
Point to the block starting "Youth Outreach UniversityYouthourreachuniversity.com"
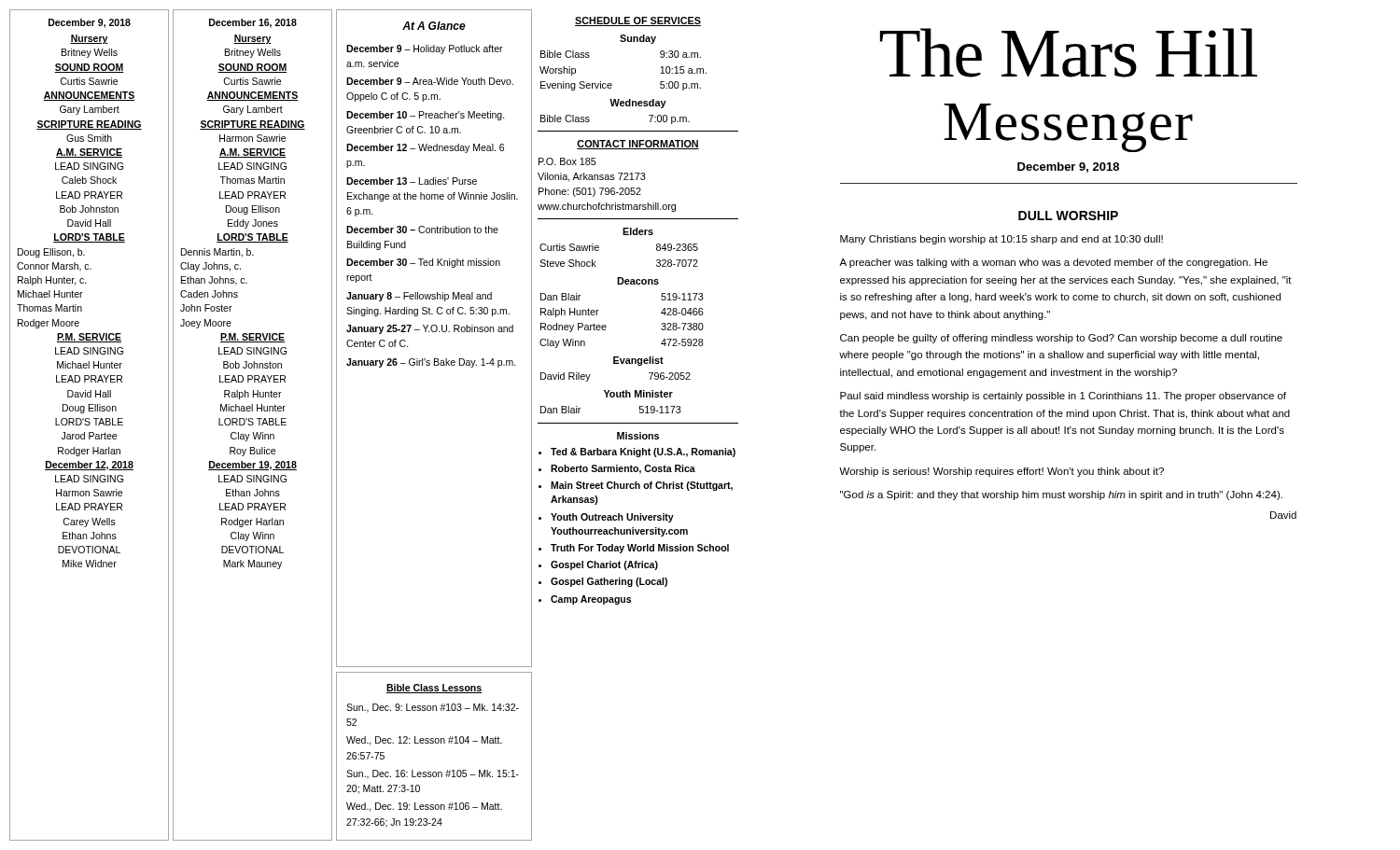[619, 524]
